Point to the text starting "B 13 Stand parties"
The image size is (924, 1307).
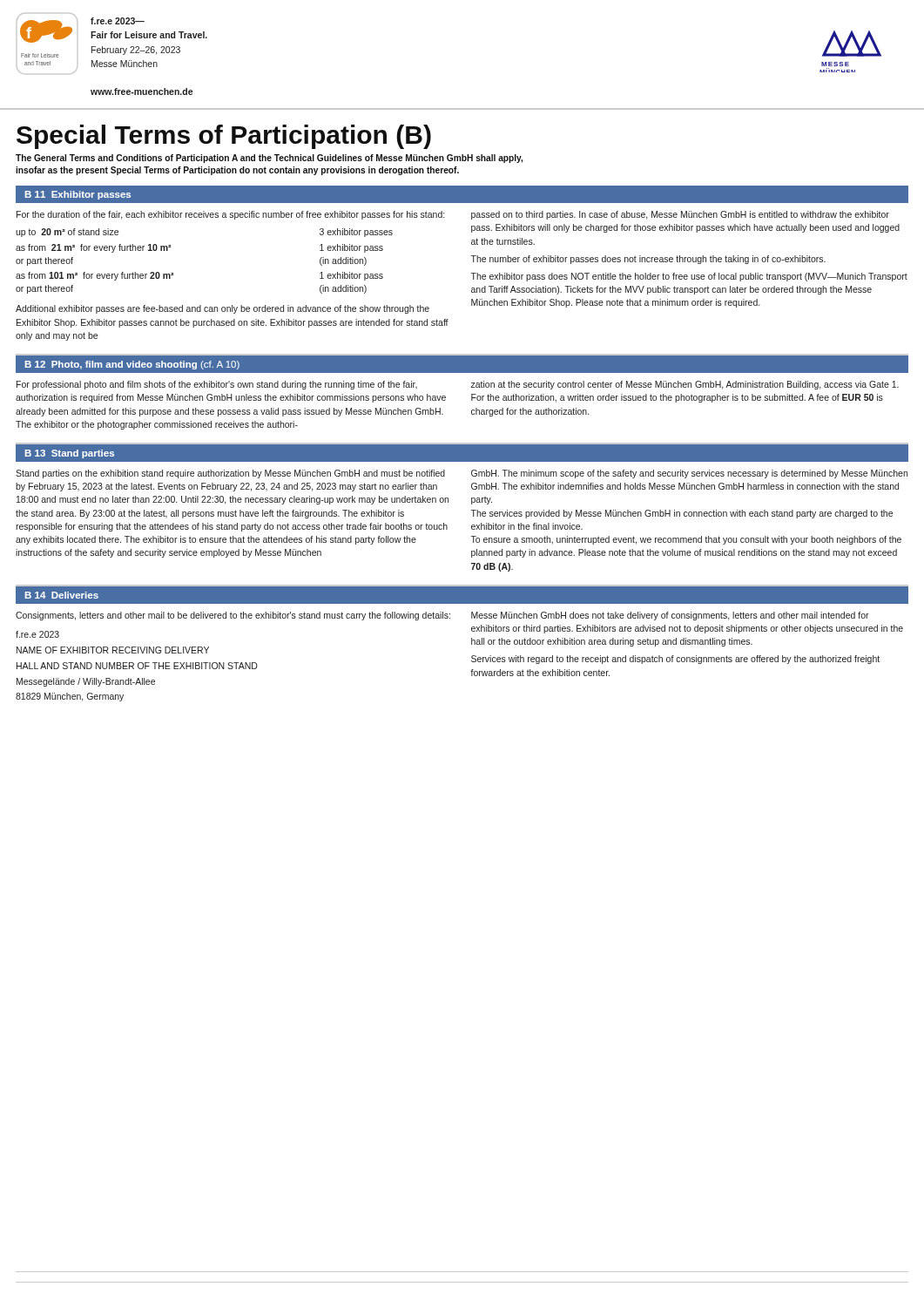click(69, 453)
